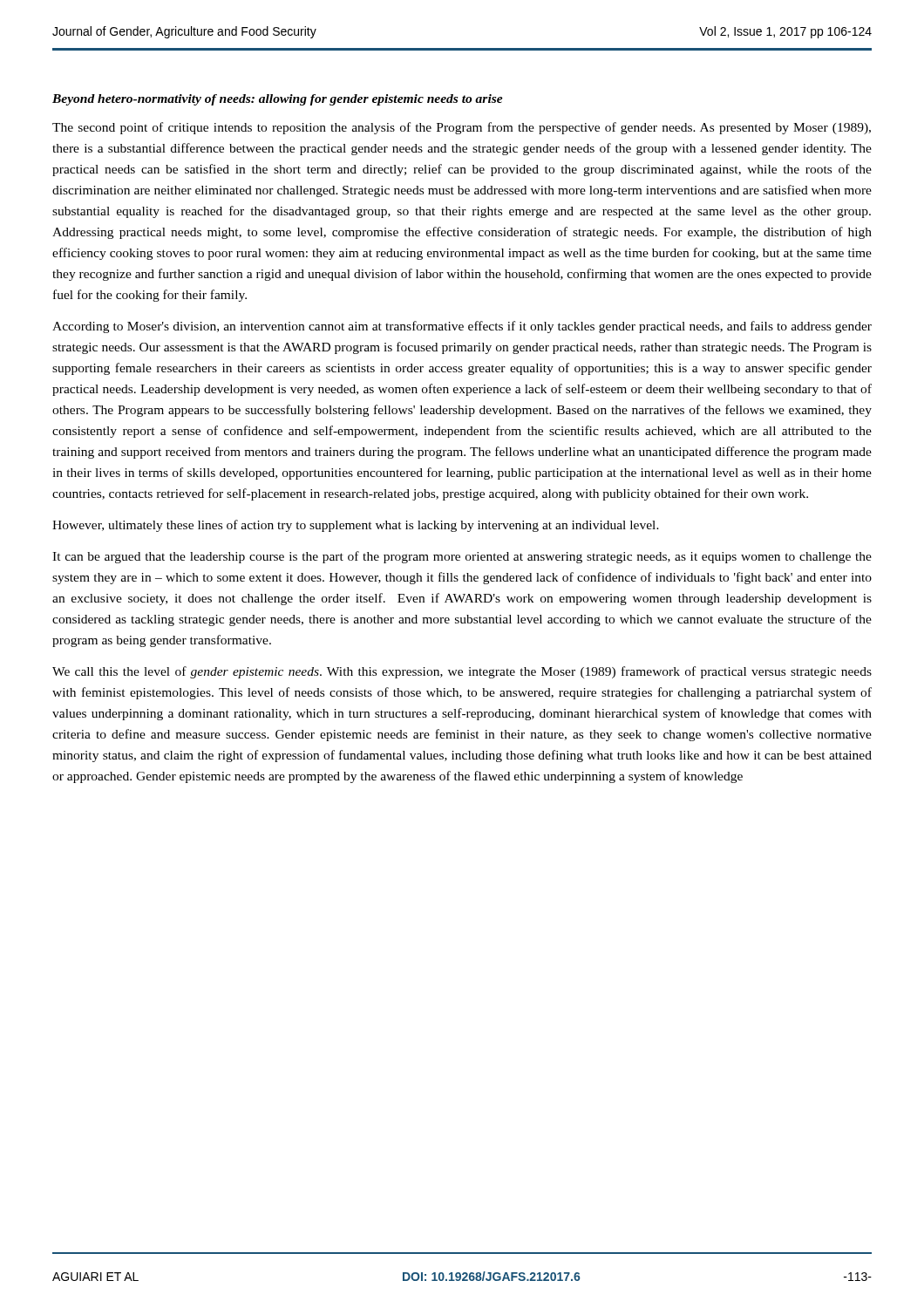Navigate to the element starting "We call this"

coord(462,723)
